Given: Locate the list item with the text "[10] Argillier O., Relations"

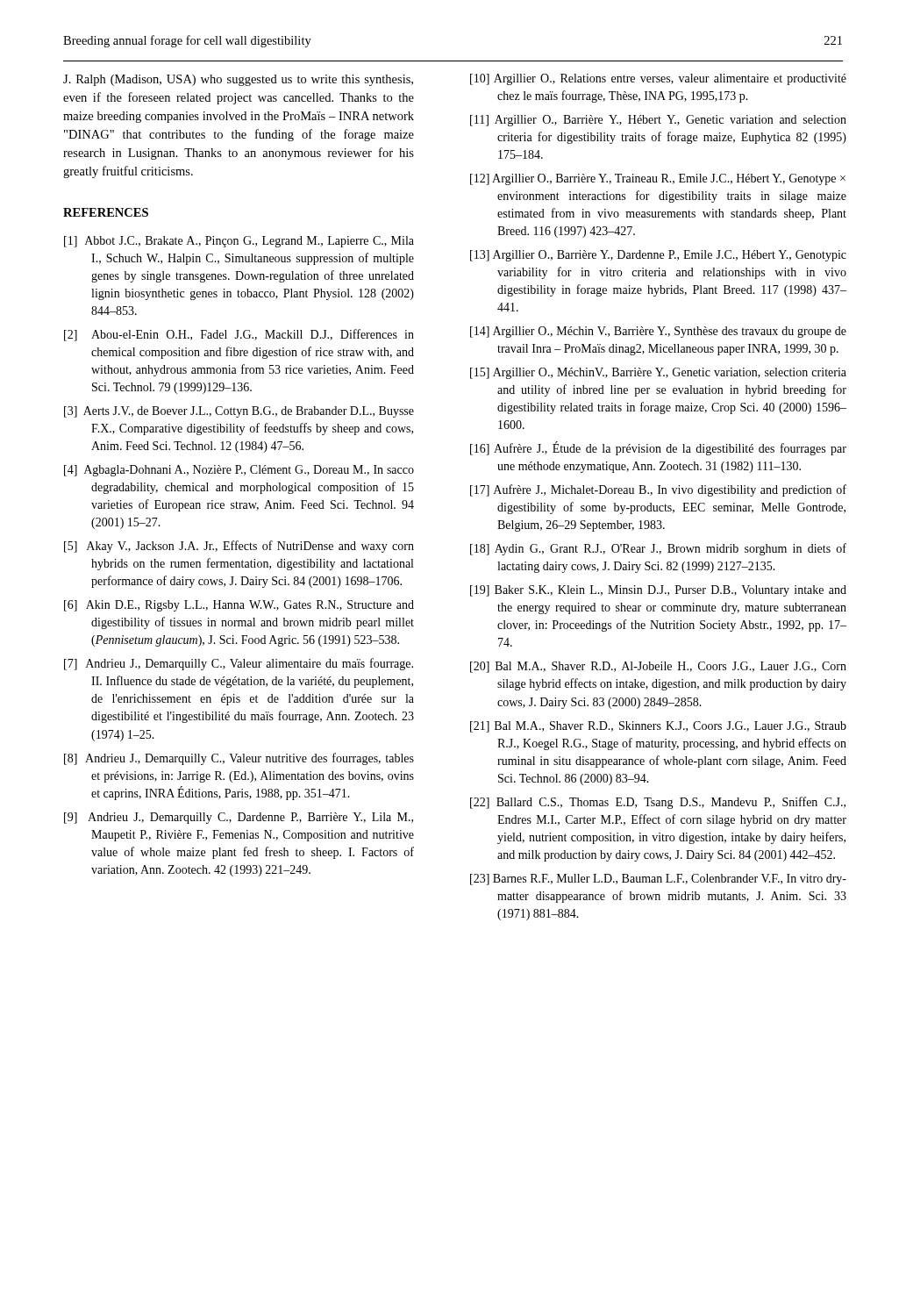Looking at the screenshot, I should coord(658,87).
